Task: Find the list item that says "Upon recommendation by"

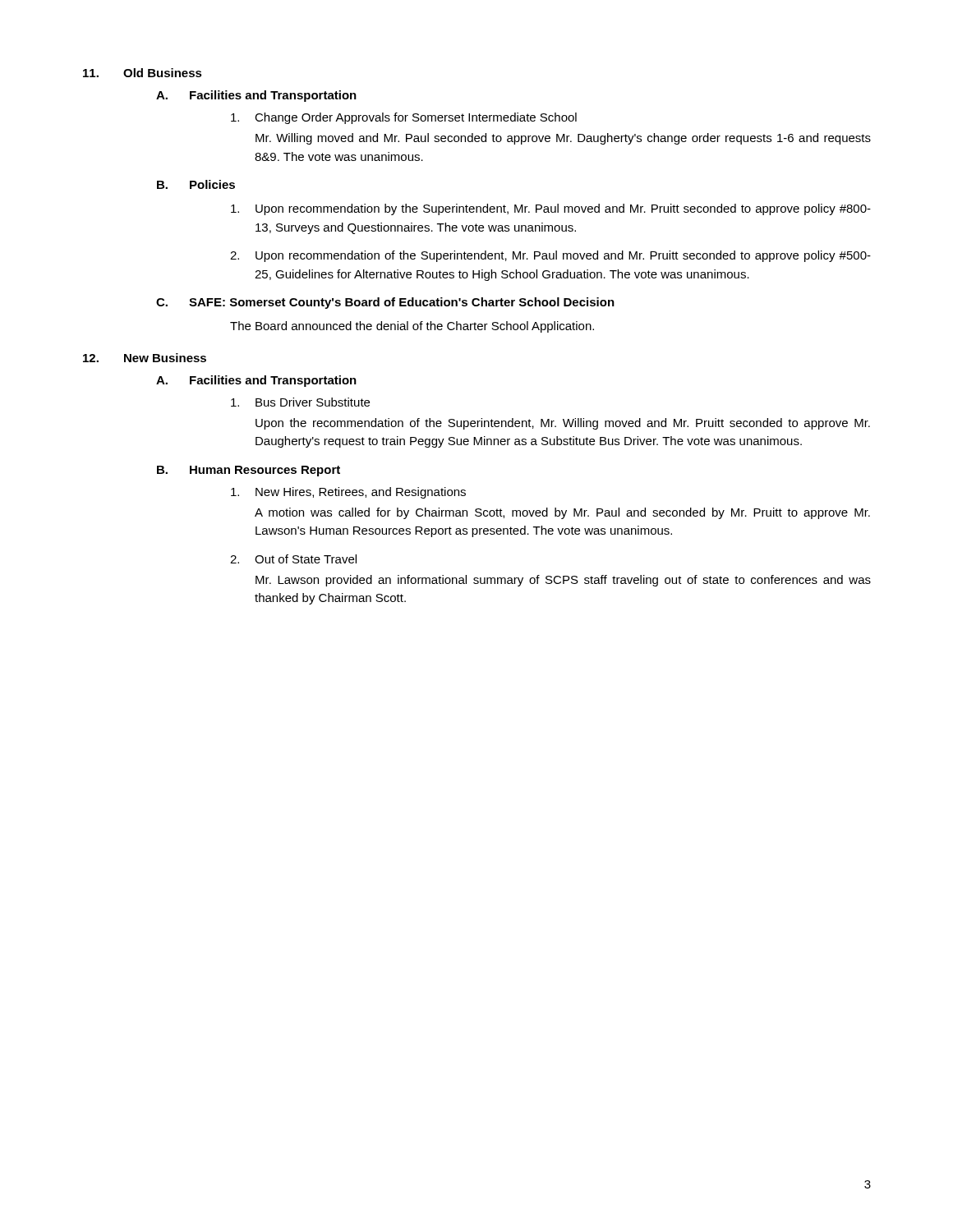Action: click(550, 218)
